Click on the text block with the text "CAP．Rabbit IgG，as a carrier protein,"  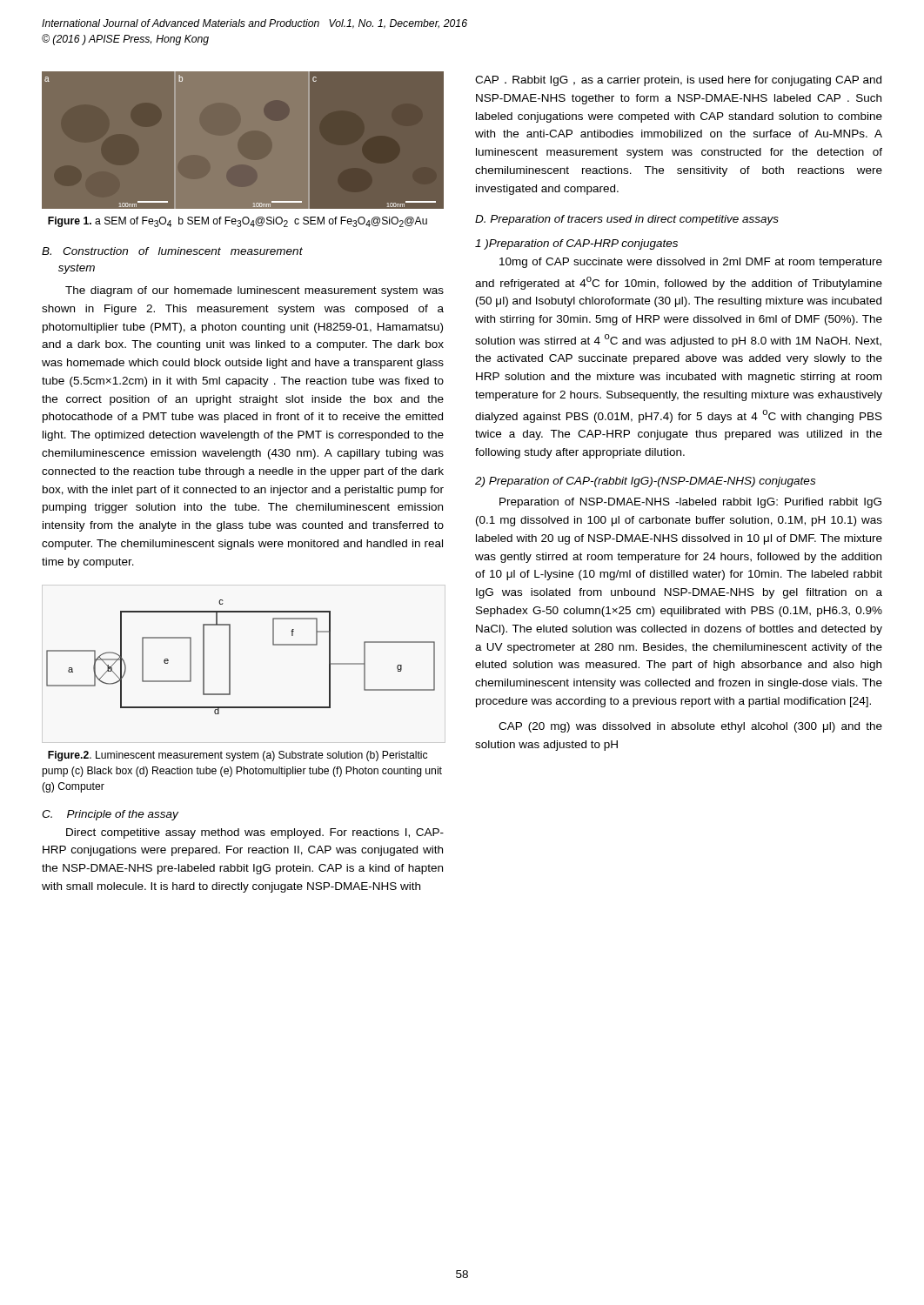(x=679, y=135)
